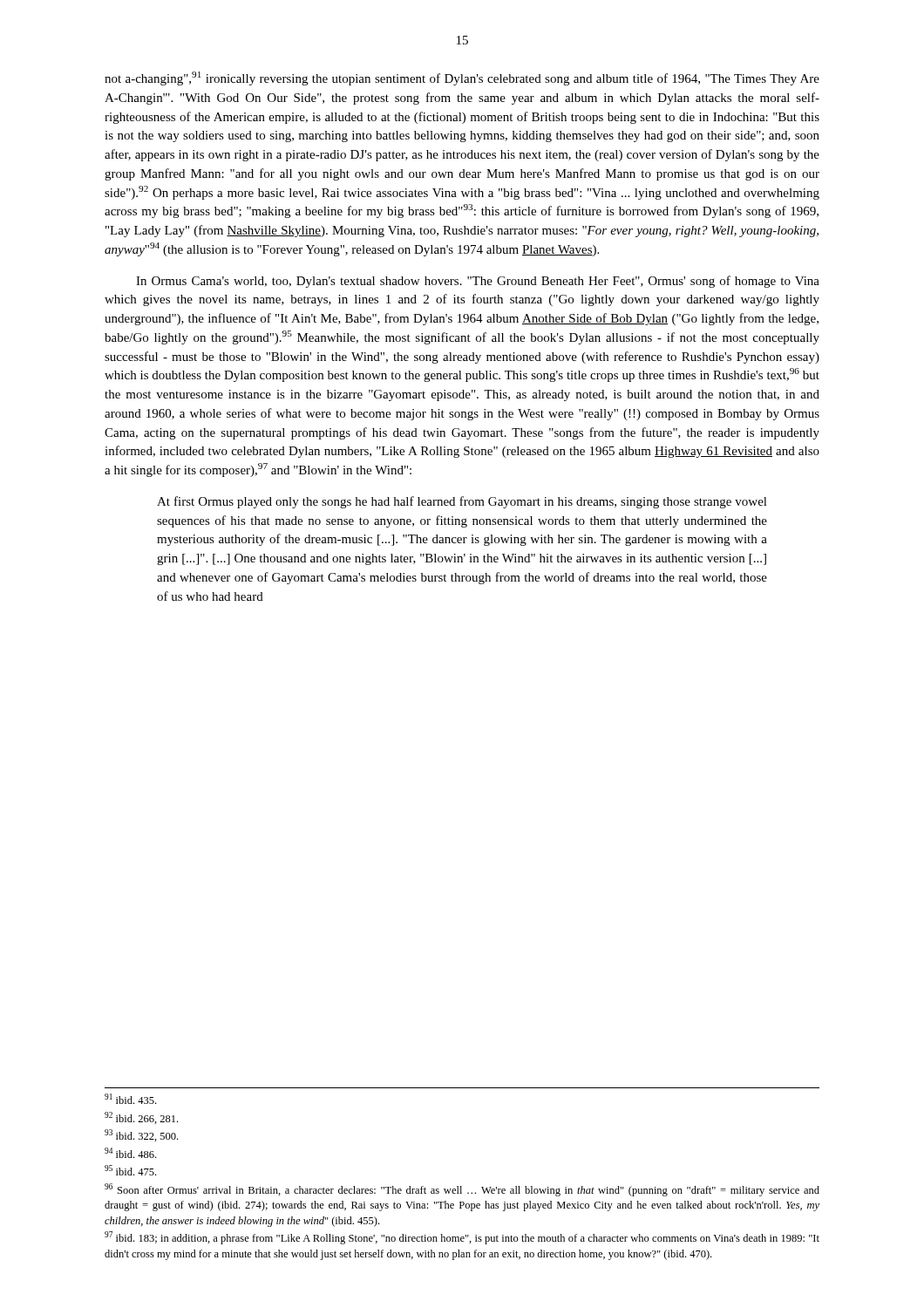Find the text block starting "96 Soon after Ormus' arrival in Britain, a"
Screen dimensions: 1308x924
462,1205
